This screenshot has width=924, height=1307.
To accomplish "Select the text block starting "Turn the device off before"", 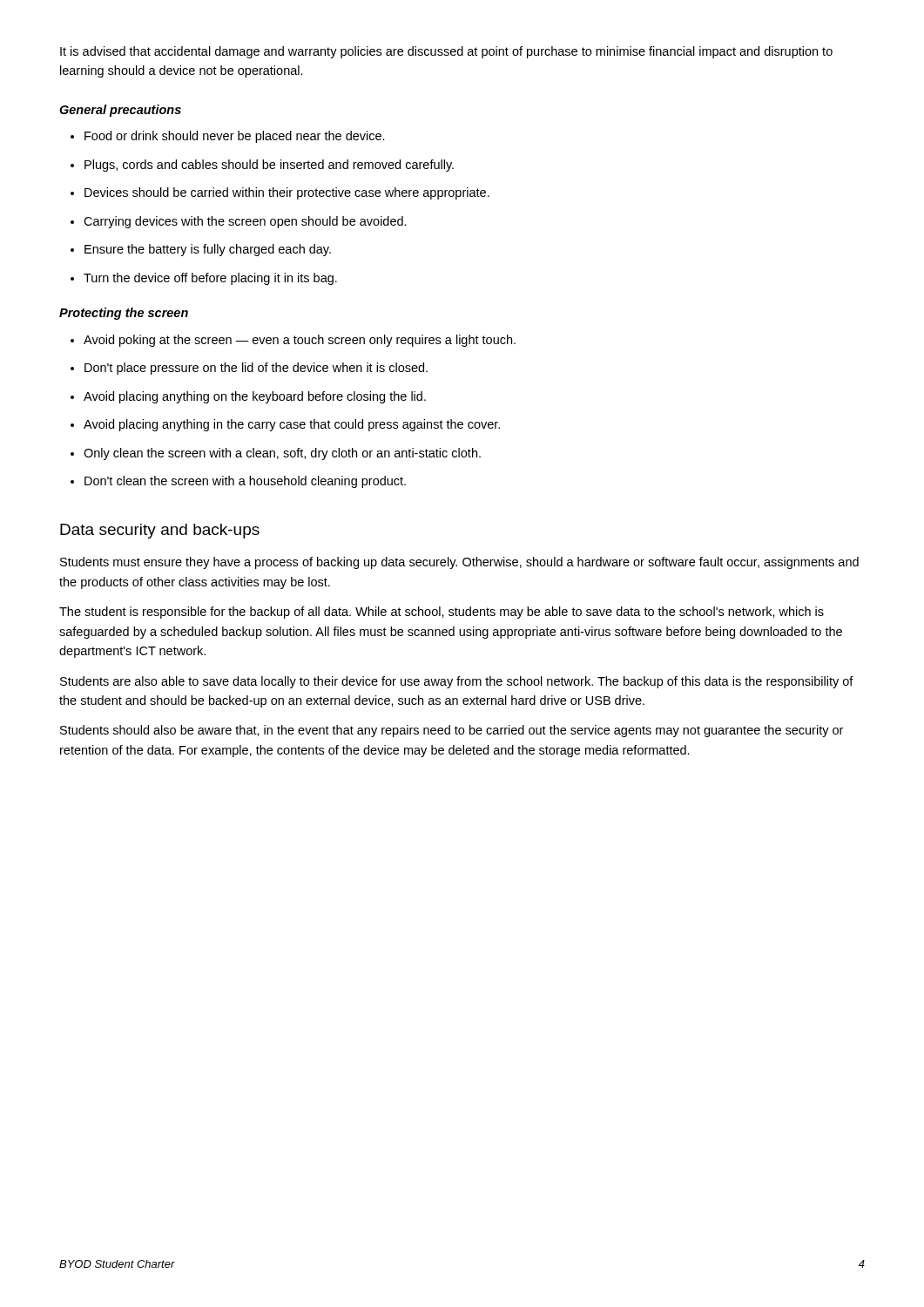I will coord(204,279).
